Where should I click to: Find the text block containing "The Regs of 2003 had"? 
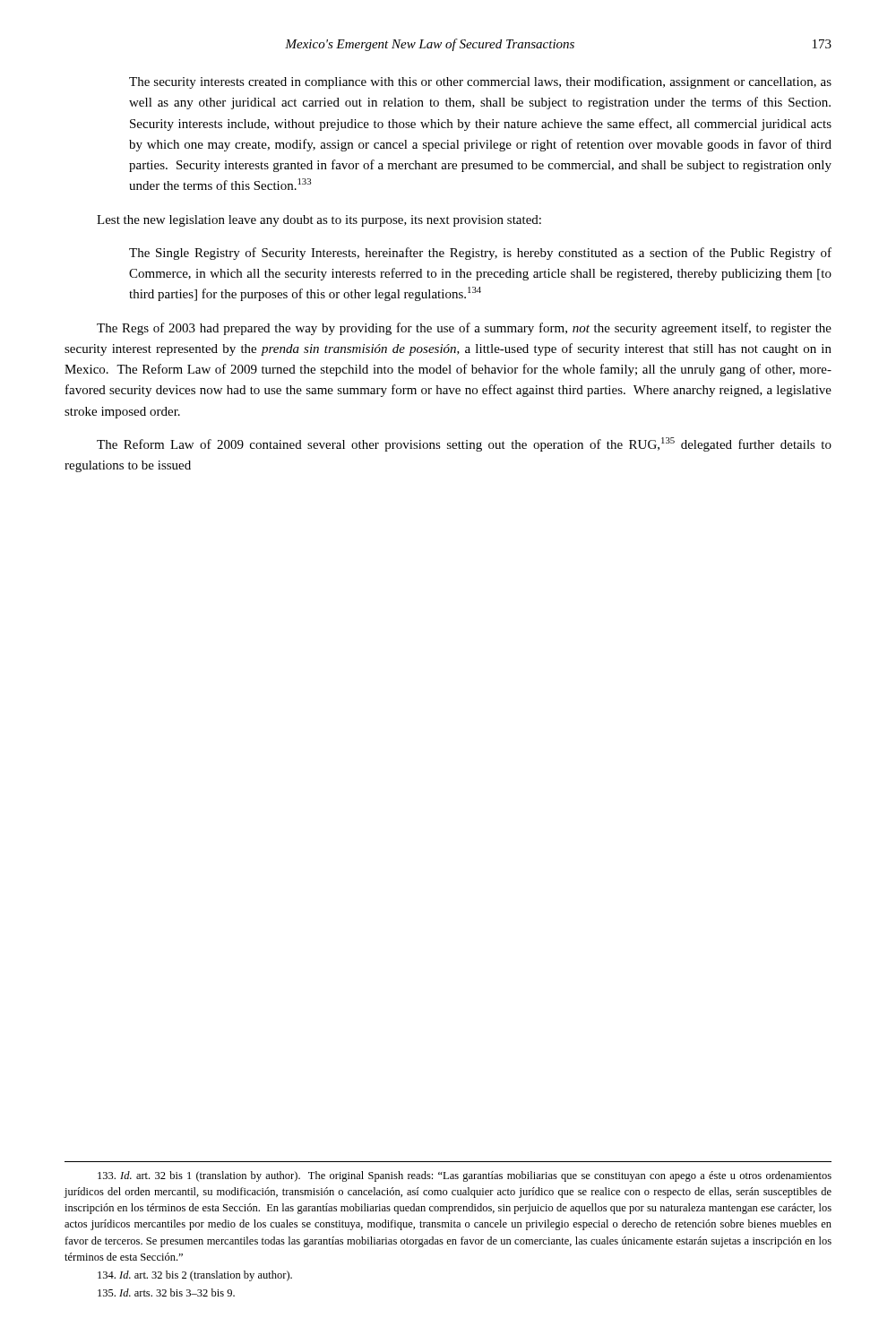(x=448, y=369)
